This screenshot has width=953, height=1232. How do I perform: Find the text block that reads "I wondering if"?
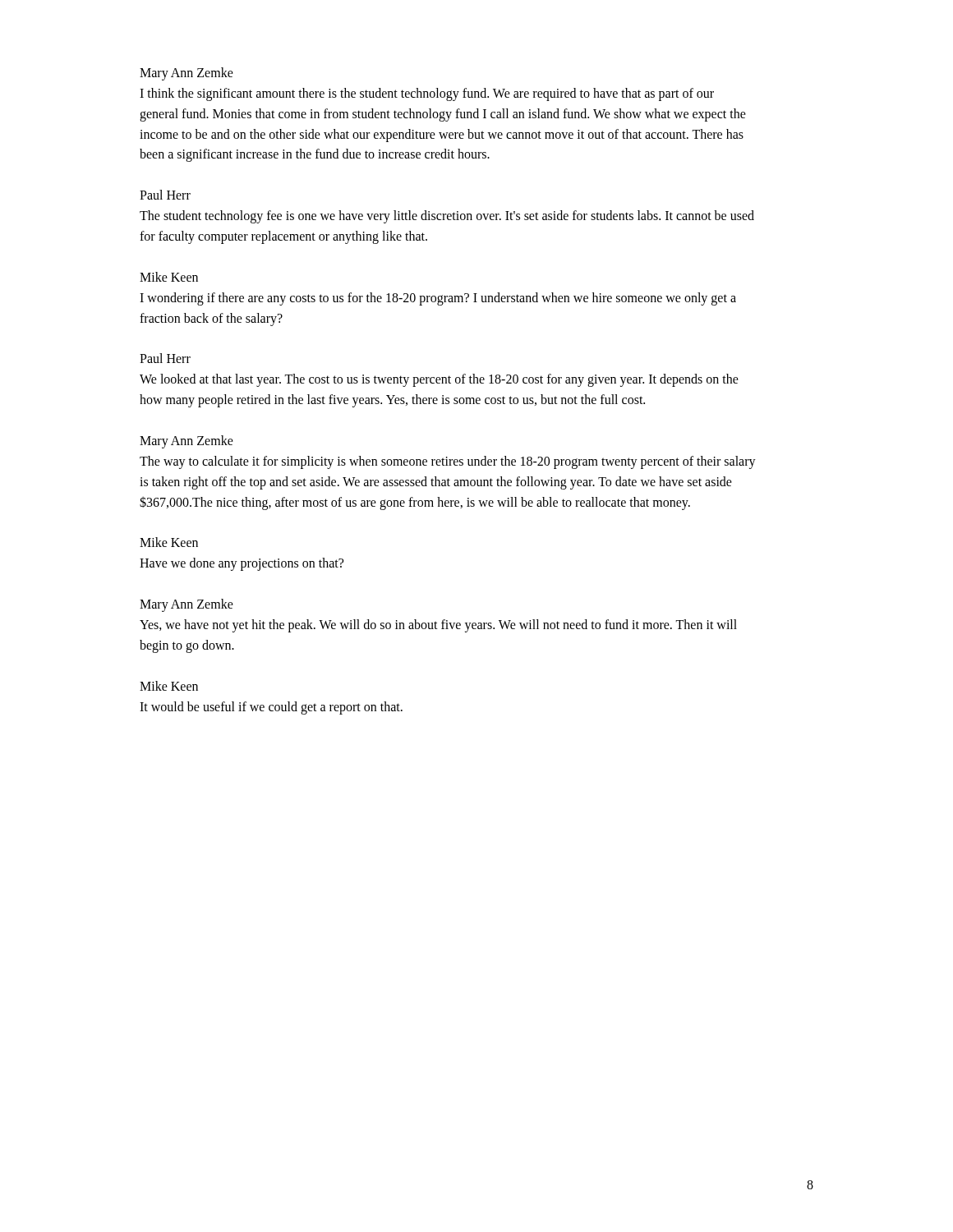click(438, 308)
